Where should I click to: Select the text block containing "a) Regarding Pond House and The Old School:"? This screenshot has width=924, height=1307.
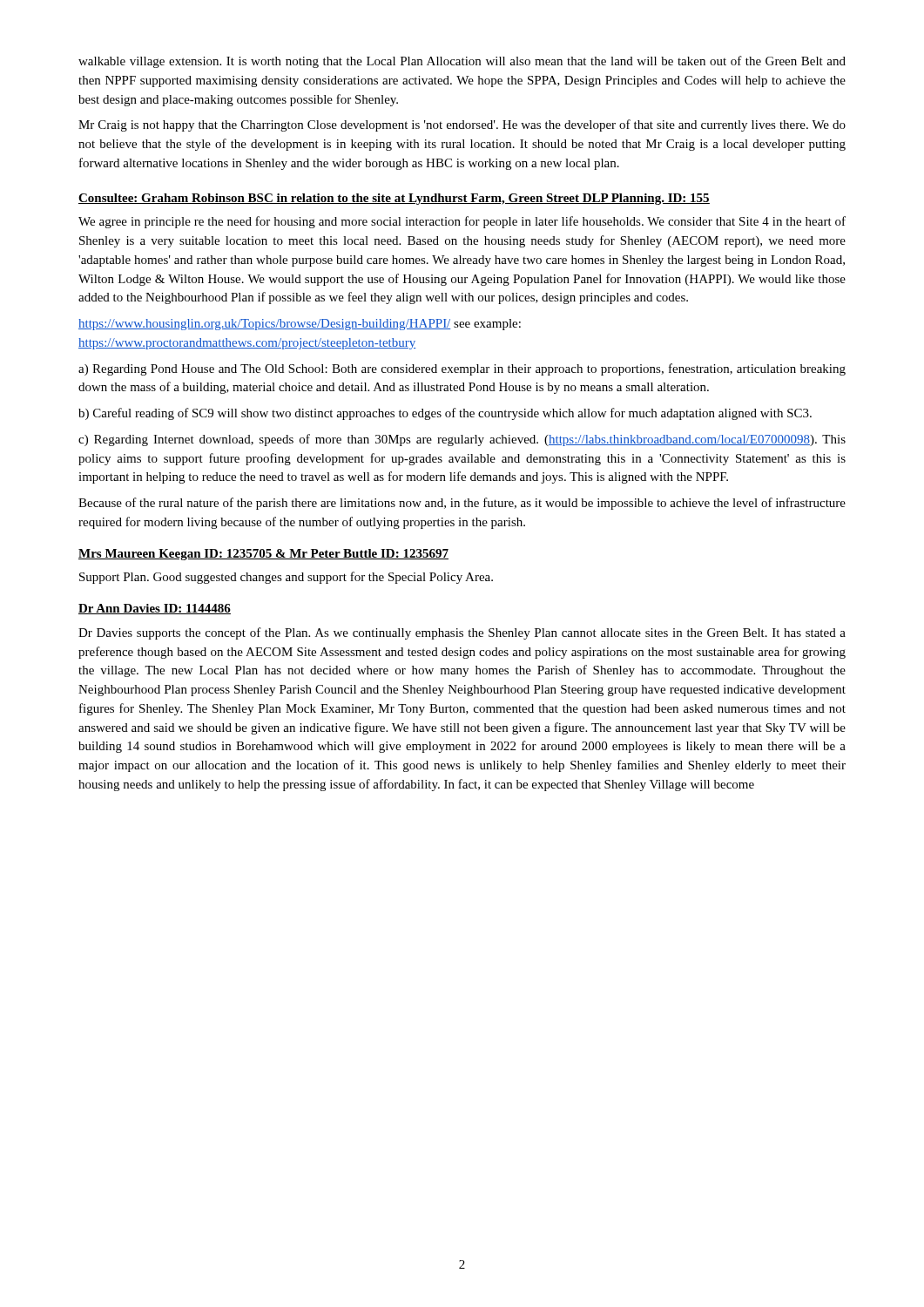(x=462, y=446)
